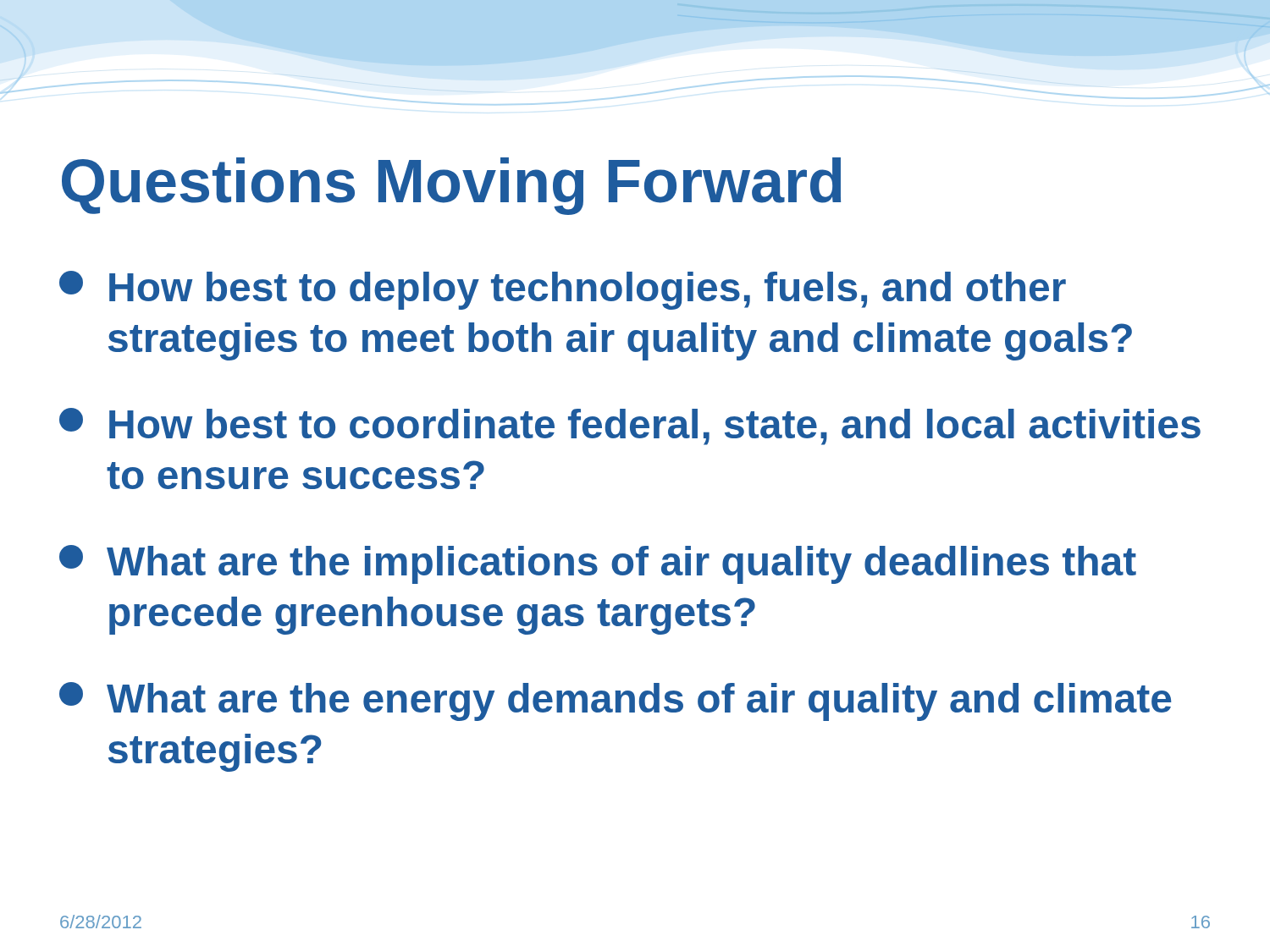Locate the list item that says "How best to deploy technologies, fuels, and other"
1270x952 pixels.
(635, 313)
